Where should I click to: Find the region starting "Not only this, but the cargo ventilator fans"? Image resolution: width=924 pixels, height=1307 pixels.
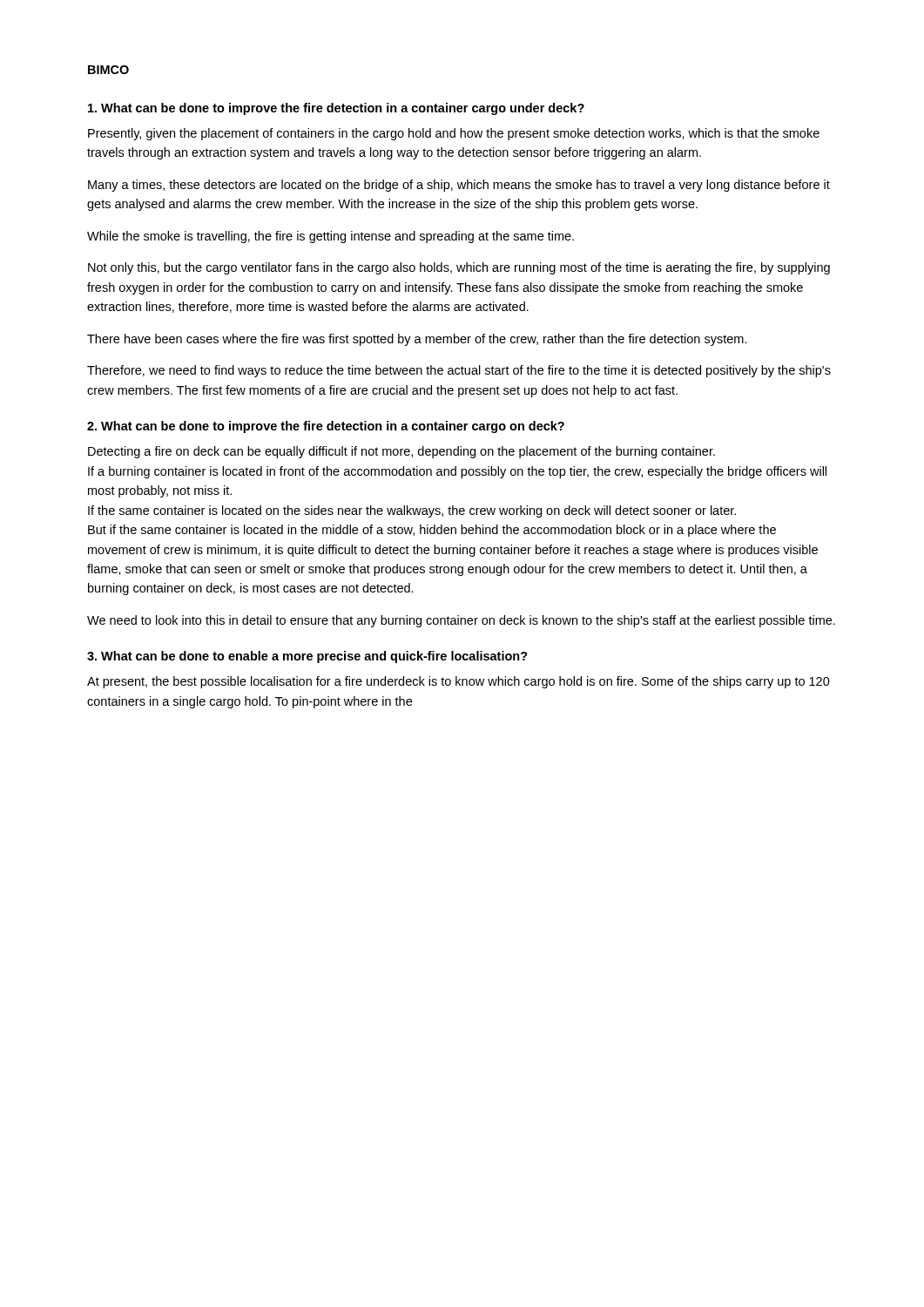click(x=459, y=287)
